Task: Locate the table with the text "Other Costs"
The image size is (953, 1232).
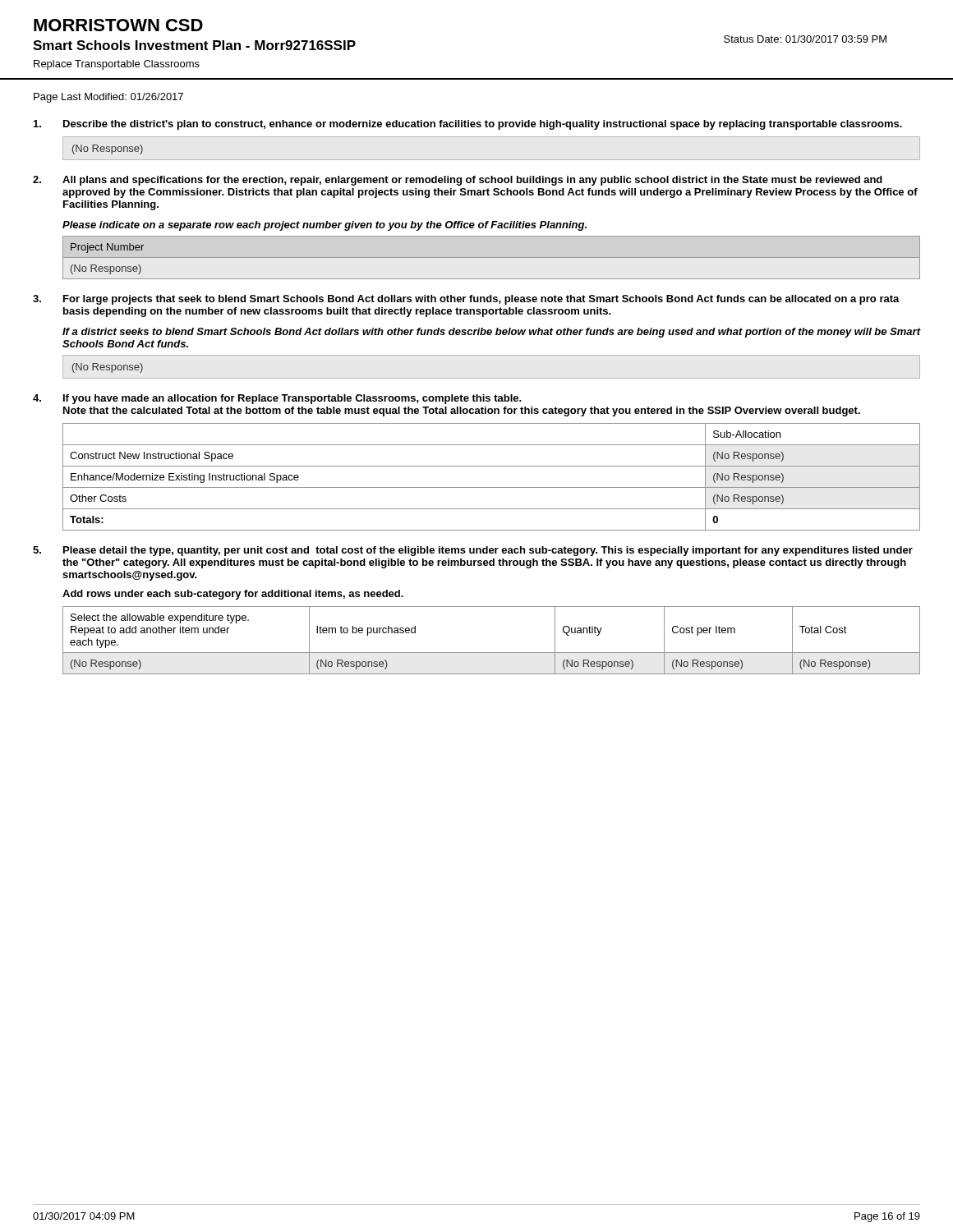Action: [x=491, y=477]
